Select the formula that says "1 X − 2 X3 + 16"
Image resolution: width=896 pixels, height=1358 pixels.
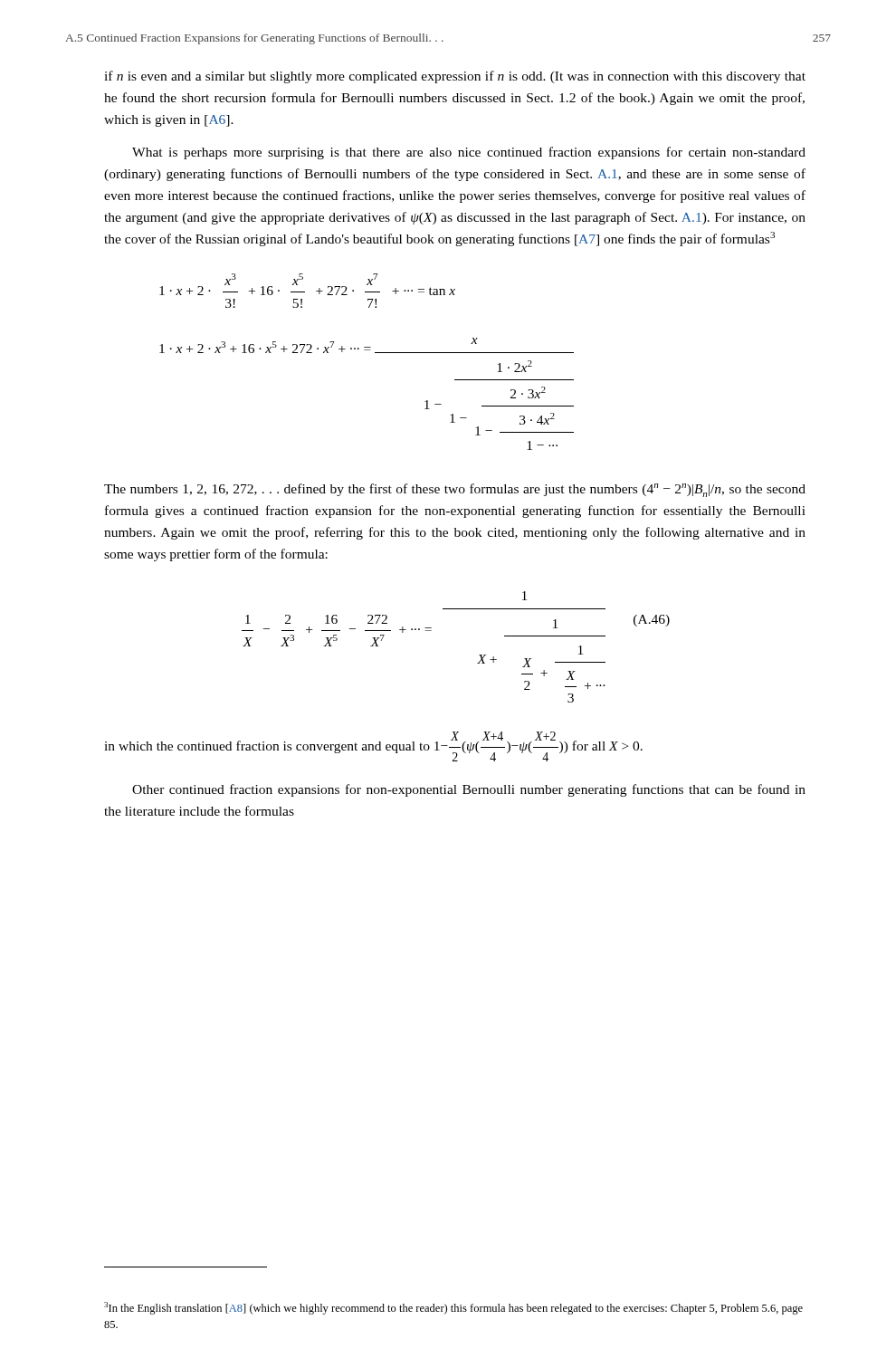click(x=524, y=596)
